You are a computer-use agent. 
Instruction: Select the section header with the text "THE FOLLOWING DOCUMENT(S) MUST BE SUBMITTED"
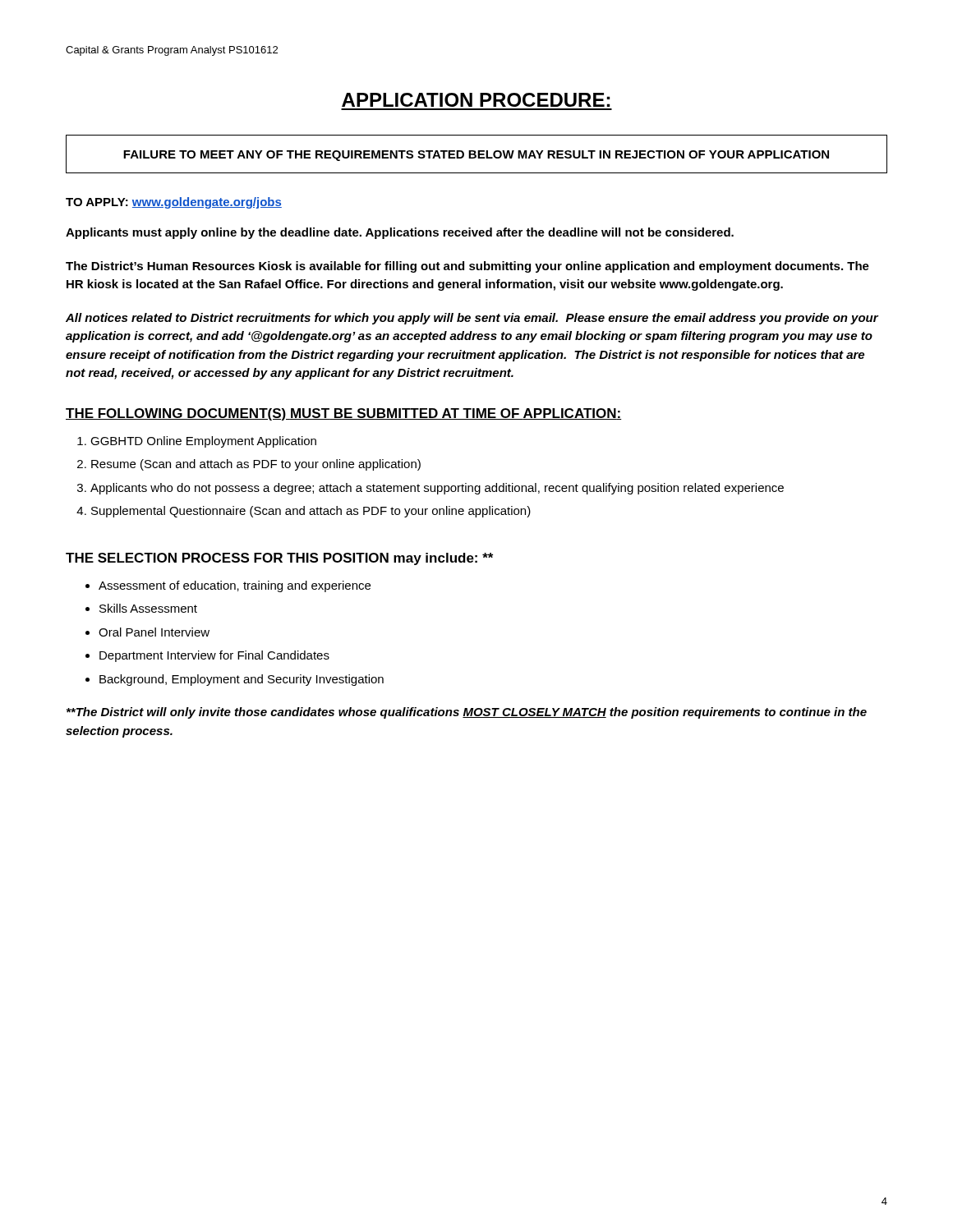pyautogui.click(x=476, y=414)
